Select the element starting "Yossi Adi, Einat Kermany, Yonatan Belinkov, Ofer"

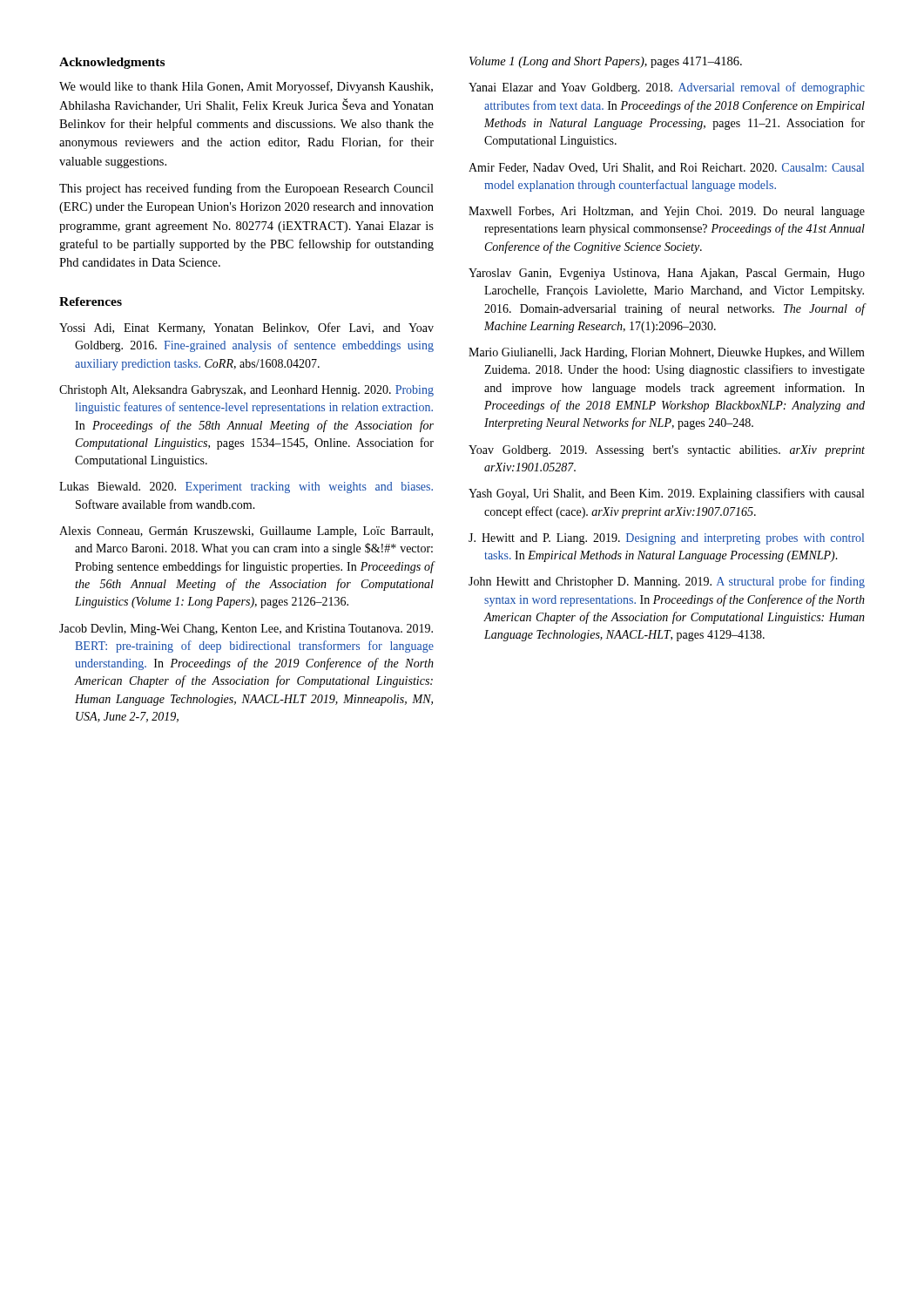246,346
